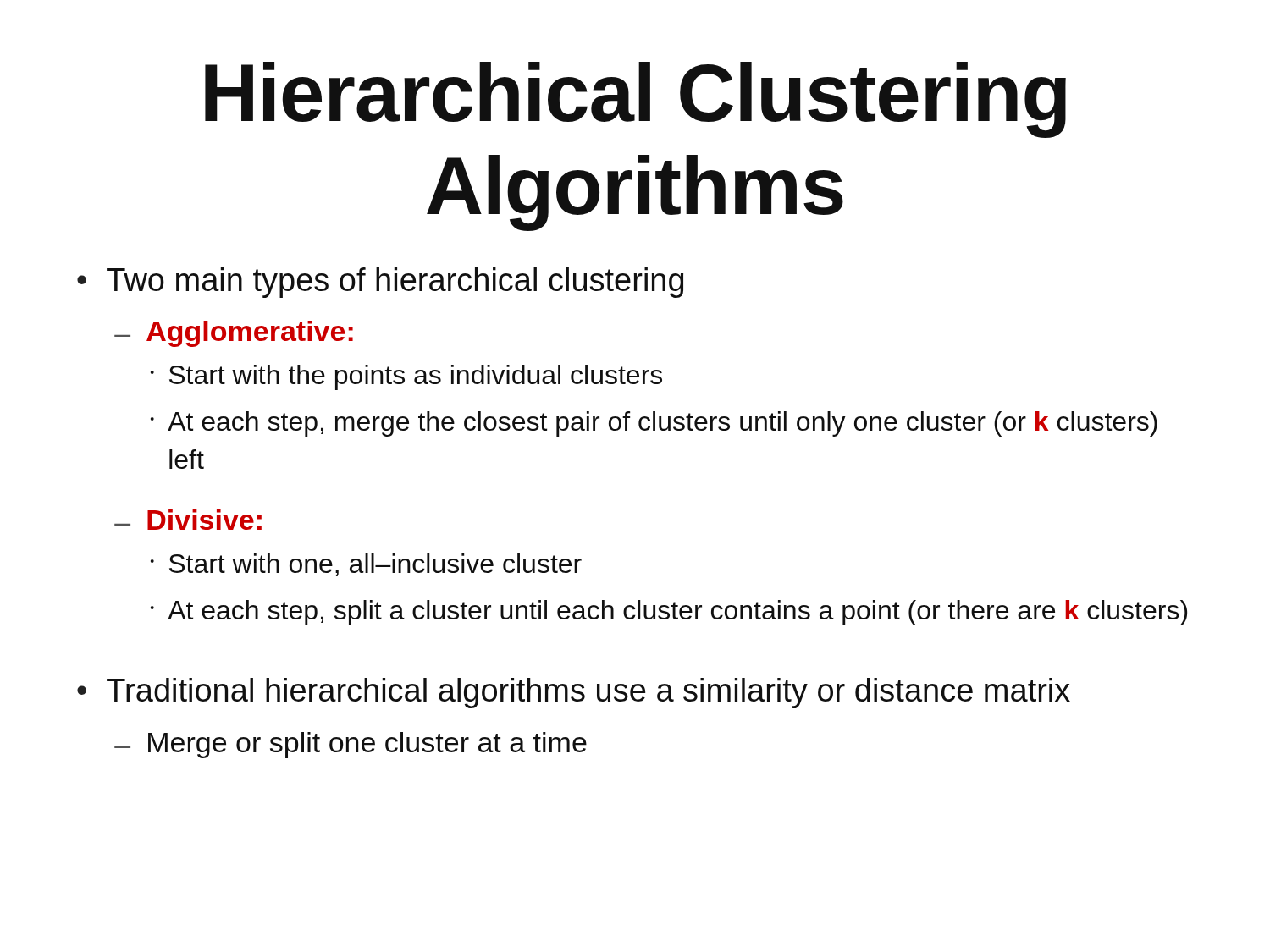This screenshot has width=1270, height=952.
Task: Click where it says "Hierarchical ClusteringAlgorithms"
Action: (x=635, y=140)
